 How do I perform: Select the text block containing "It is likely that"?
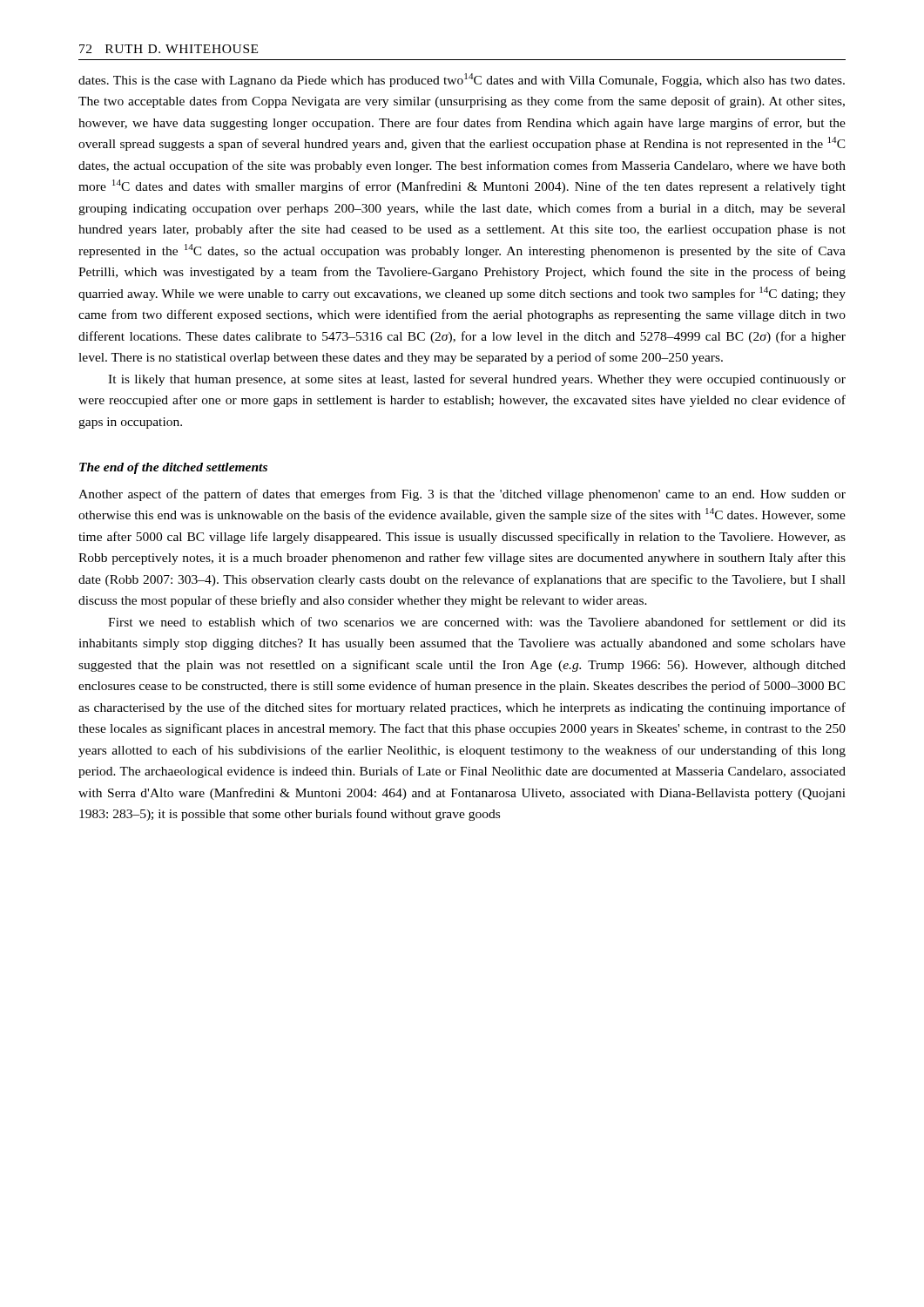462,400
